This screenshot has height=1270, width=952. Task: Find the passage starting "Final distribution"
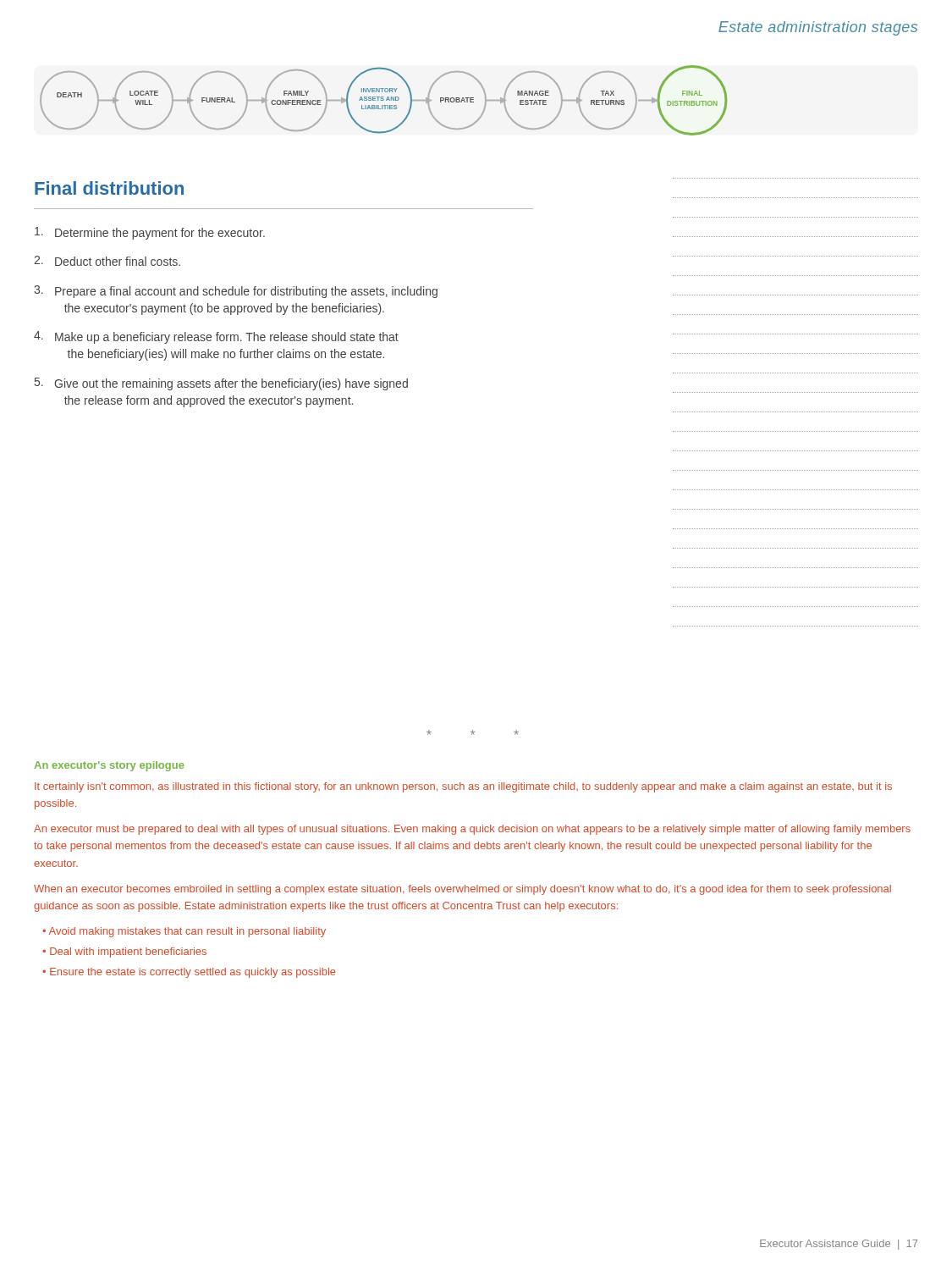(109, 188)
